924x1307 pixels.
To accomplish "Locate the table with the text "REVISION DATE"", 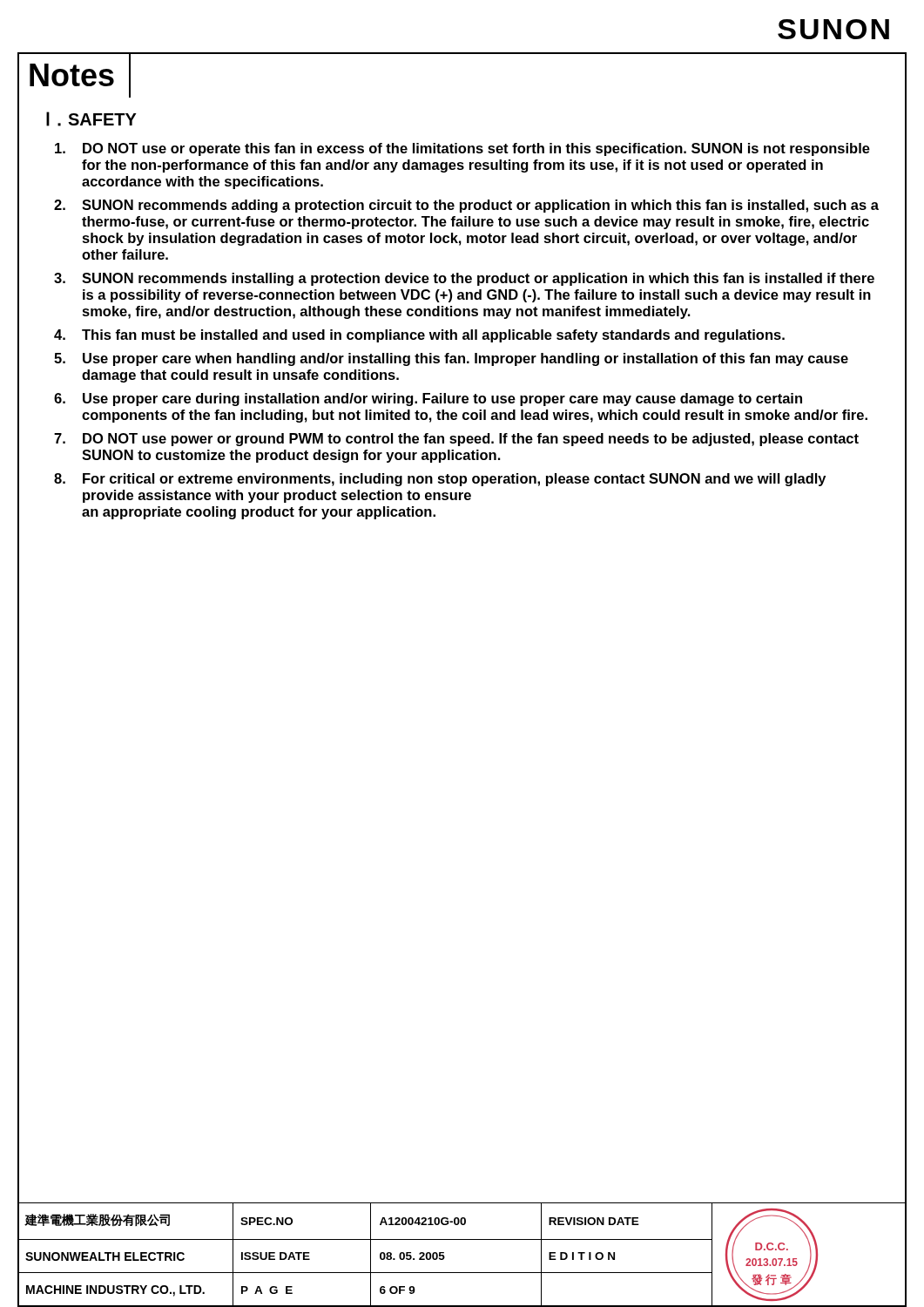I will (x=462, y=1255).
